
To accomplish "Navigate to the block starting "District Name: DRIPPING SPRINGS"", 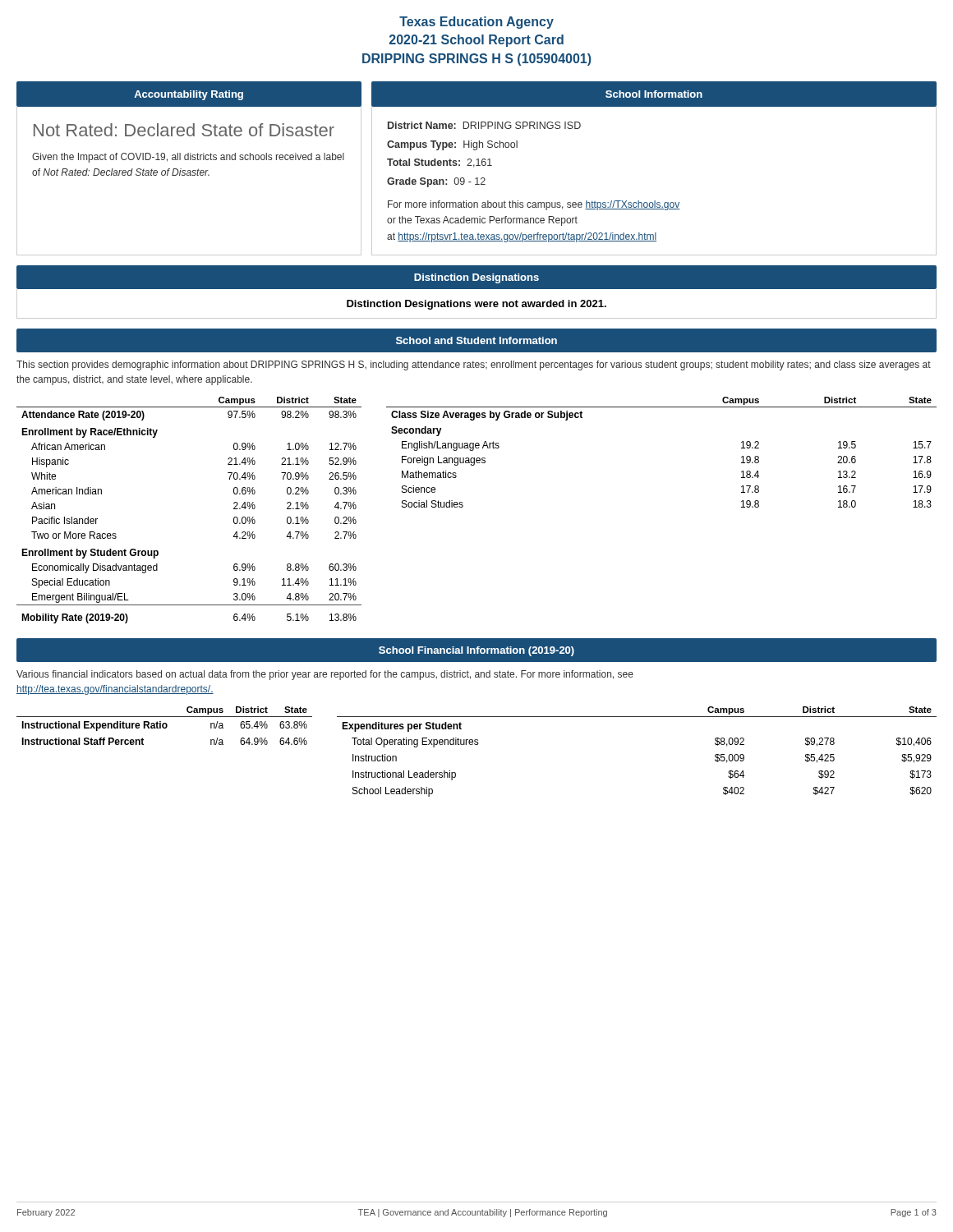I will (x=484, y=154).
